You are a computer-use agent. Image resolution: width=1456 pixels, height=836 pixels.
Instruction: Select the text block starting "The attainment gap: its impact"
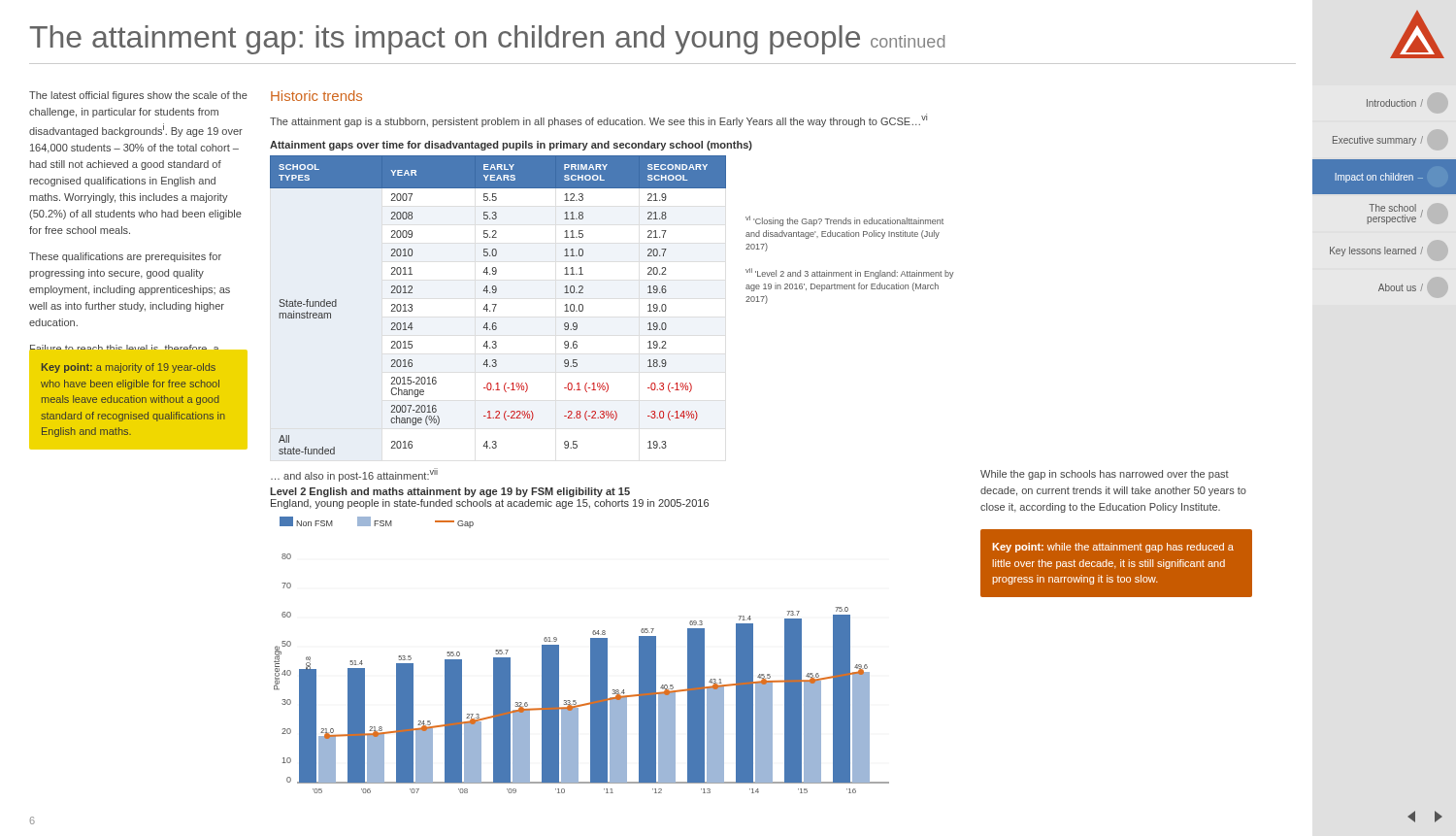(x=487, y=37)
